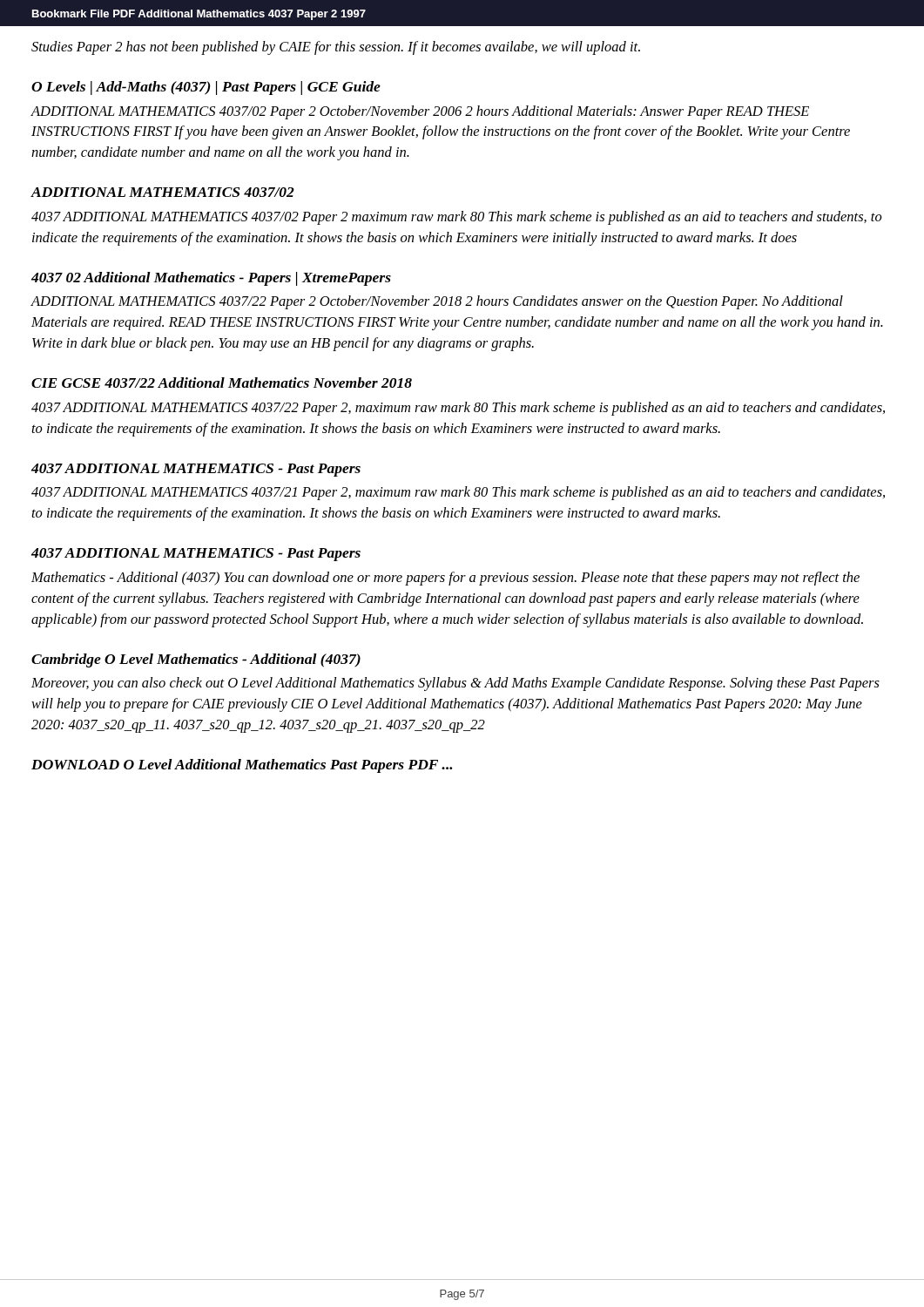Find the section header on this page that starts "DOWNLOAD O Level Additional Mathematics Past Papers"
924x1307 pixels.
tap(242, 764)
